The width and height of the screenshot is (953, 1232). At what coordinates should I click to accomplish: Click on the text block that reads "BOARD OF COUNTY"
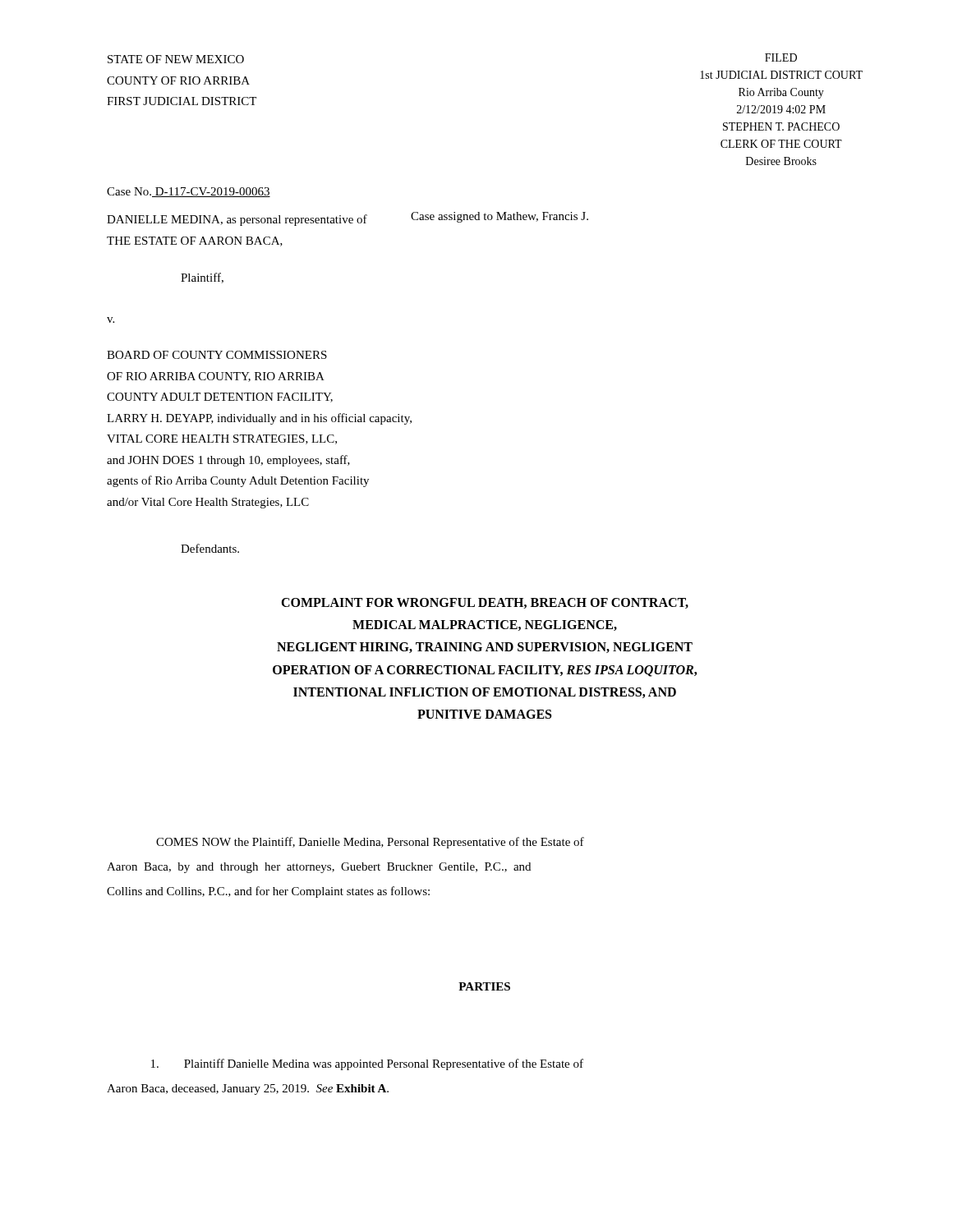point(260,428)
